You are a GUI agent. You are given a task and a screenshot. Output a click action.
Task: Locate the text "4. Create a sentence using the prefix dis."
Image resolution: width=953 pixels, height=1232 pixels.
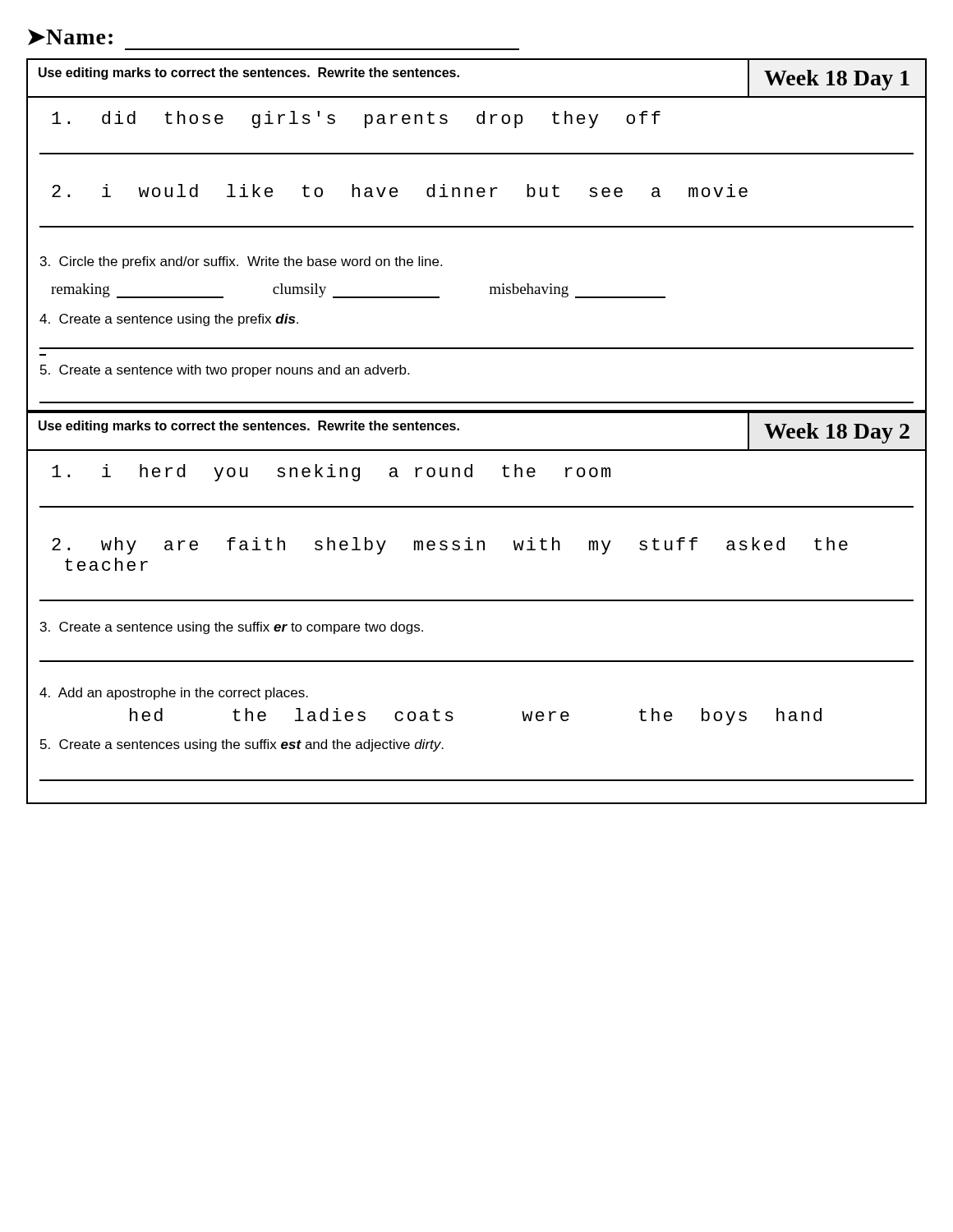(x=169, y=319)
